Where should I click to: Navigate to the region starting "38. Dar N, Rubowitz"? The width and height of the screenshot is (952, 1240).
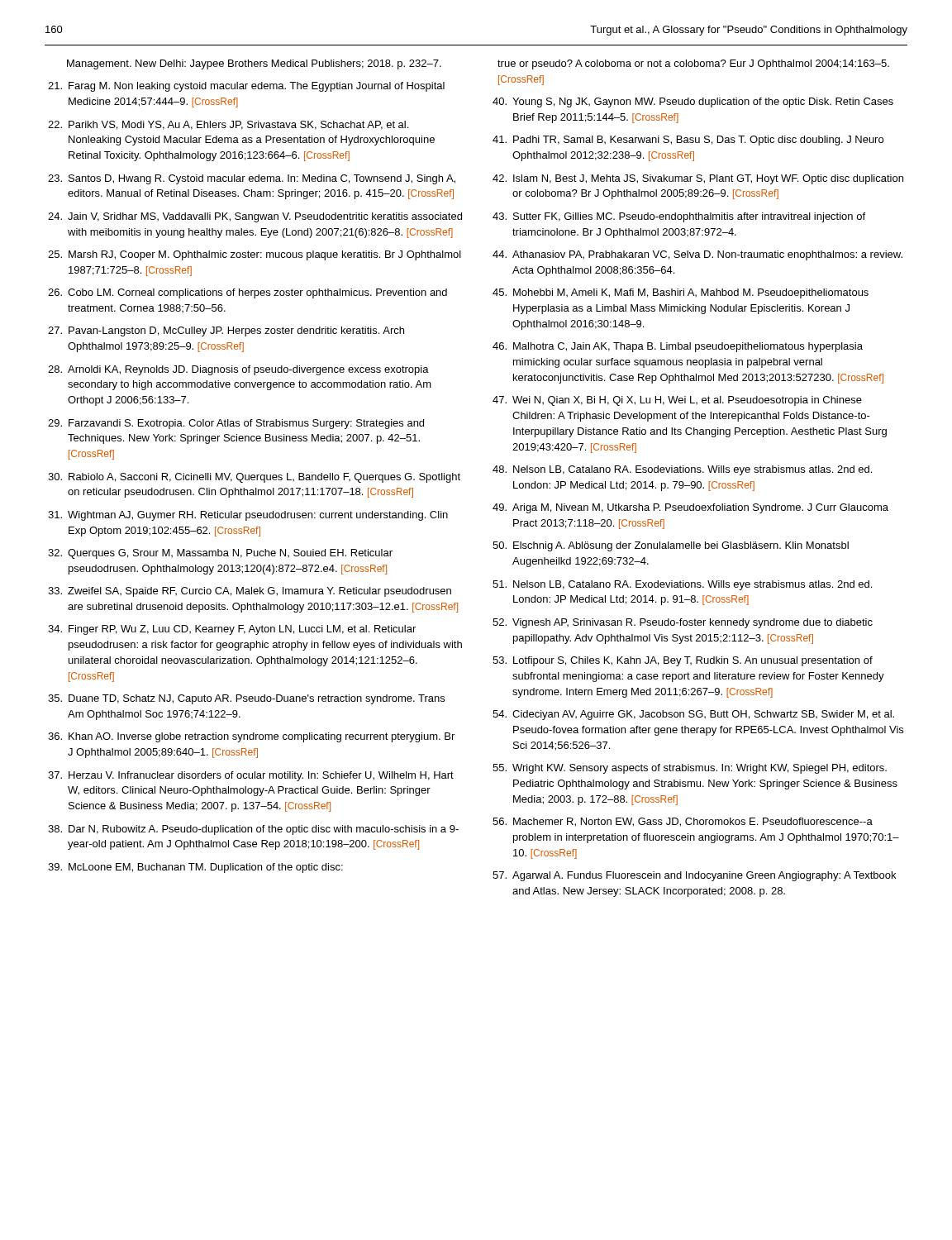point(254,837)
